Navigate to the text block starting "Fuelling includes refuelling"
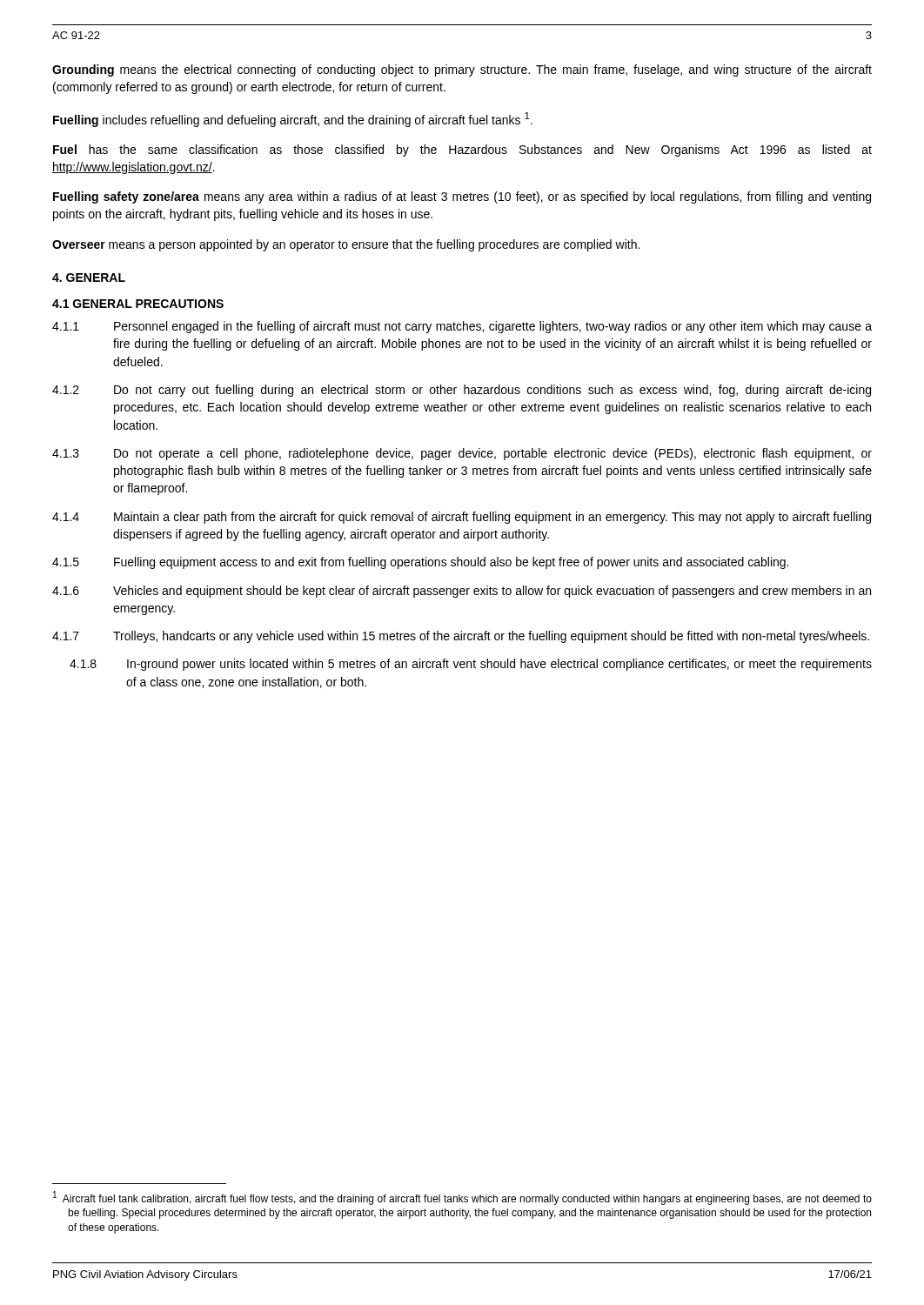Screen dimensions: 1305x924 tap(293, 118)
